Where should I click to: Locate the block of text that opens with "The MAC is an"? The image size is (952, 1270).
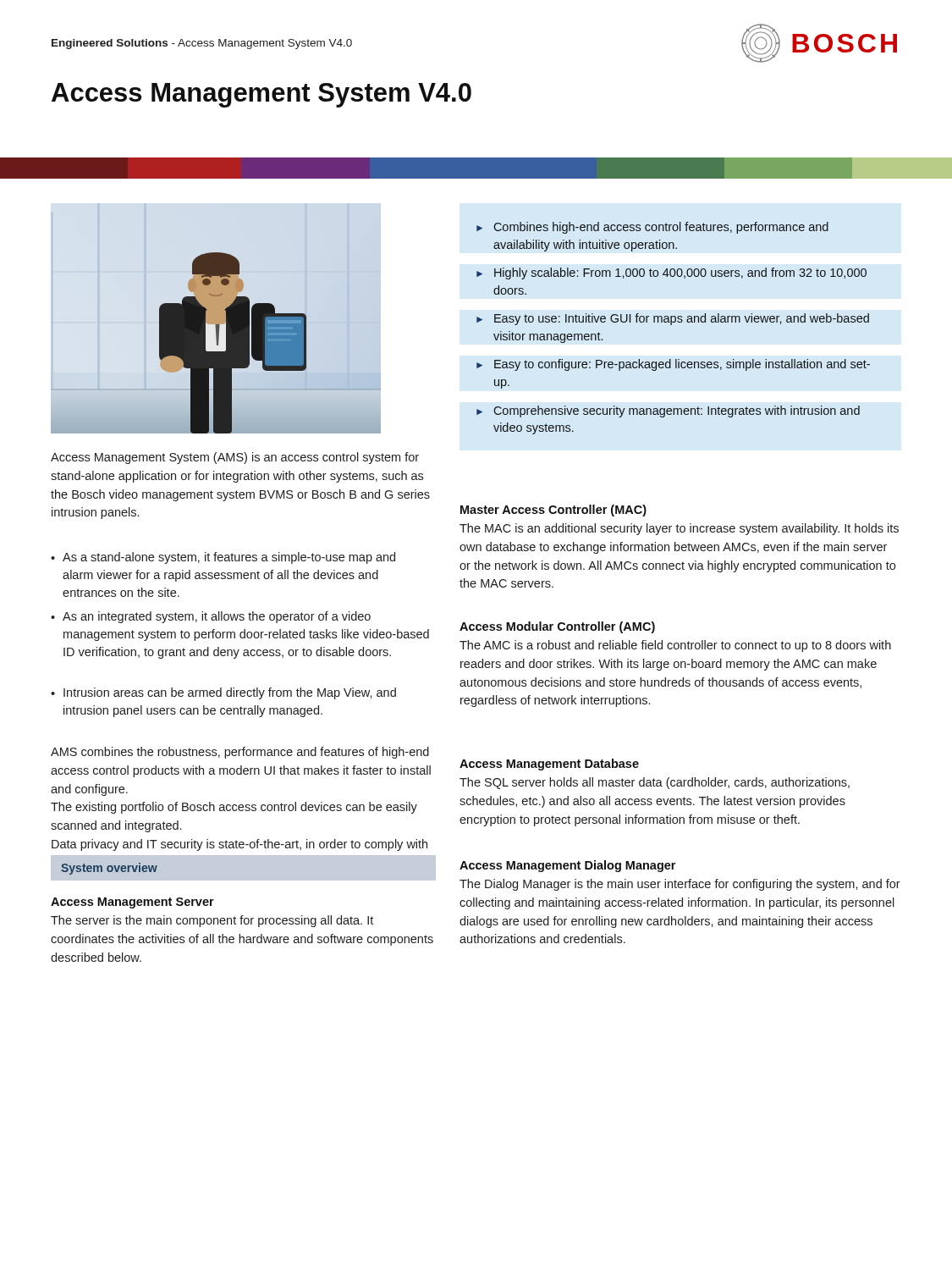679,556
